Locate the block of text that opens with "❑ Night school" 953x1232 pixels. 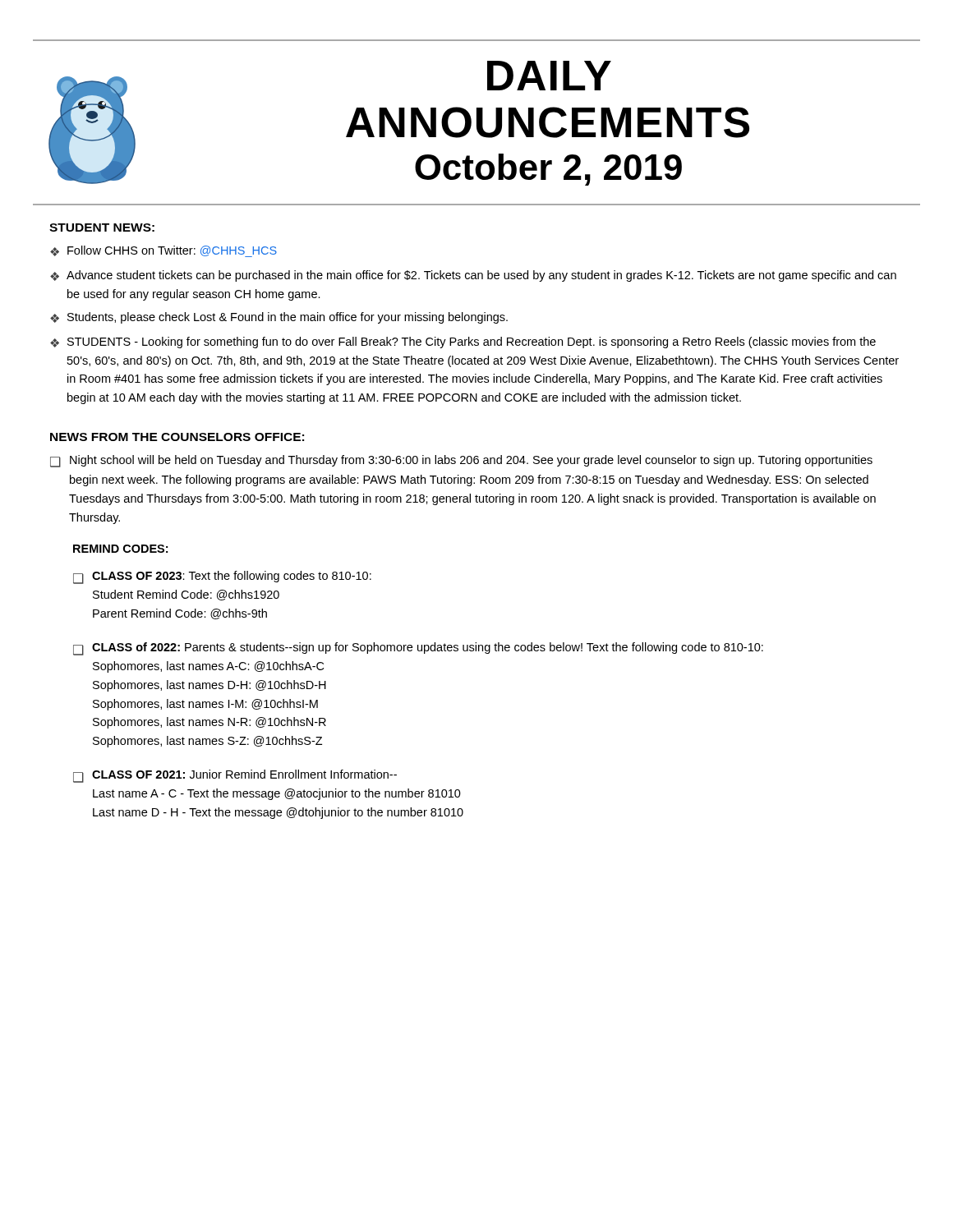click(x=476, y=489)
